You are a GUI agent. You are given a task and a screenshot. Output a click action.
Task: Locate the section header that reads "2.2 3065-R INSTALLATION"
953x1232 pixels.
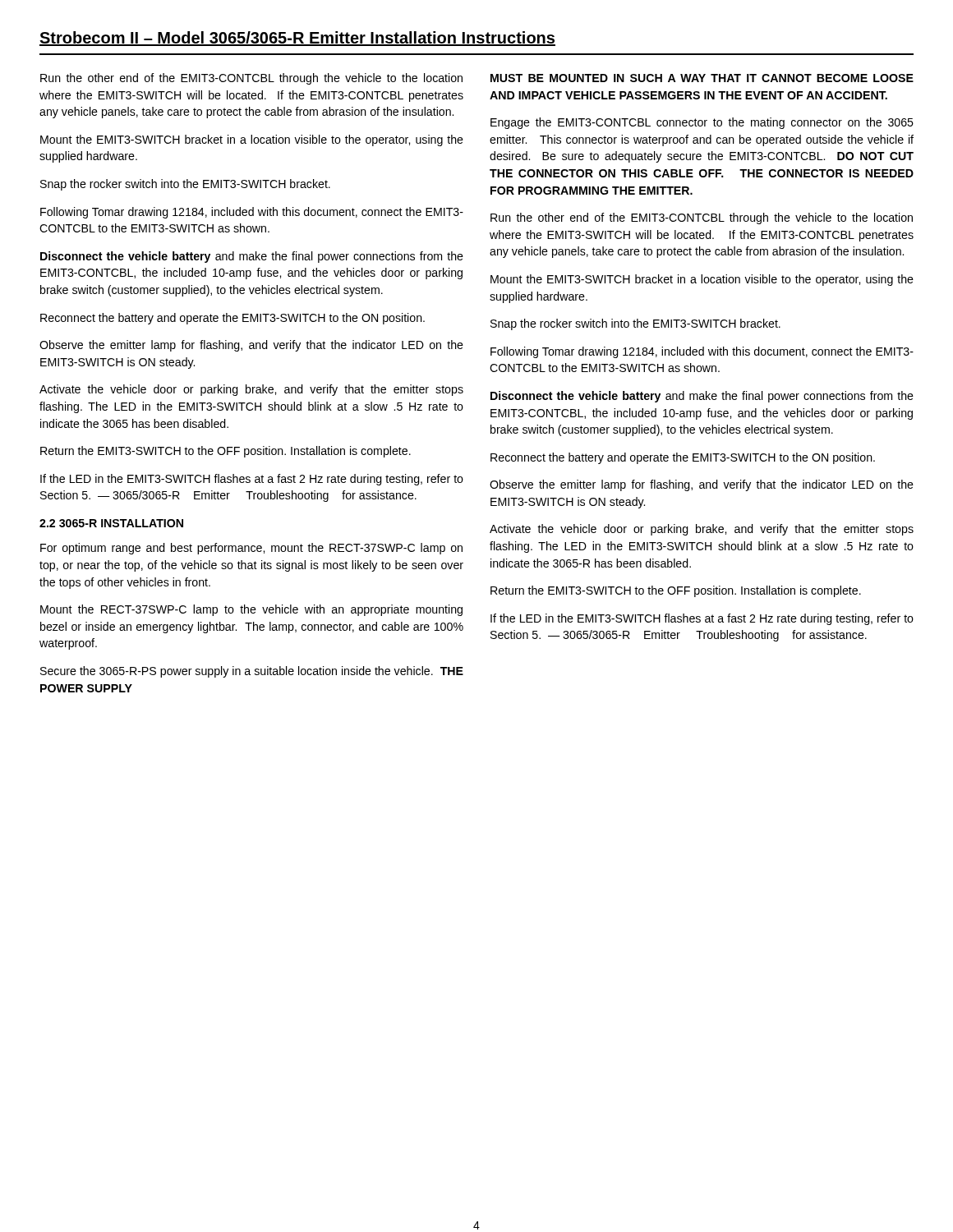pyautogui.click(x=111, y=523)
